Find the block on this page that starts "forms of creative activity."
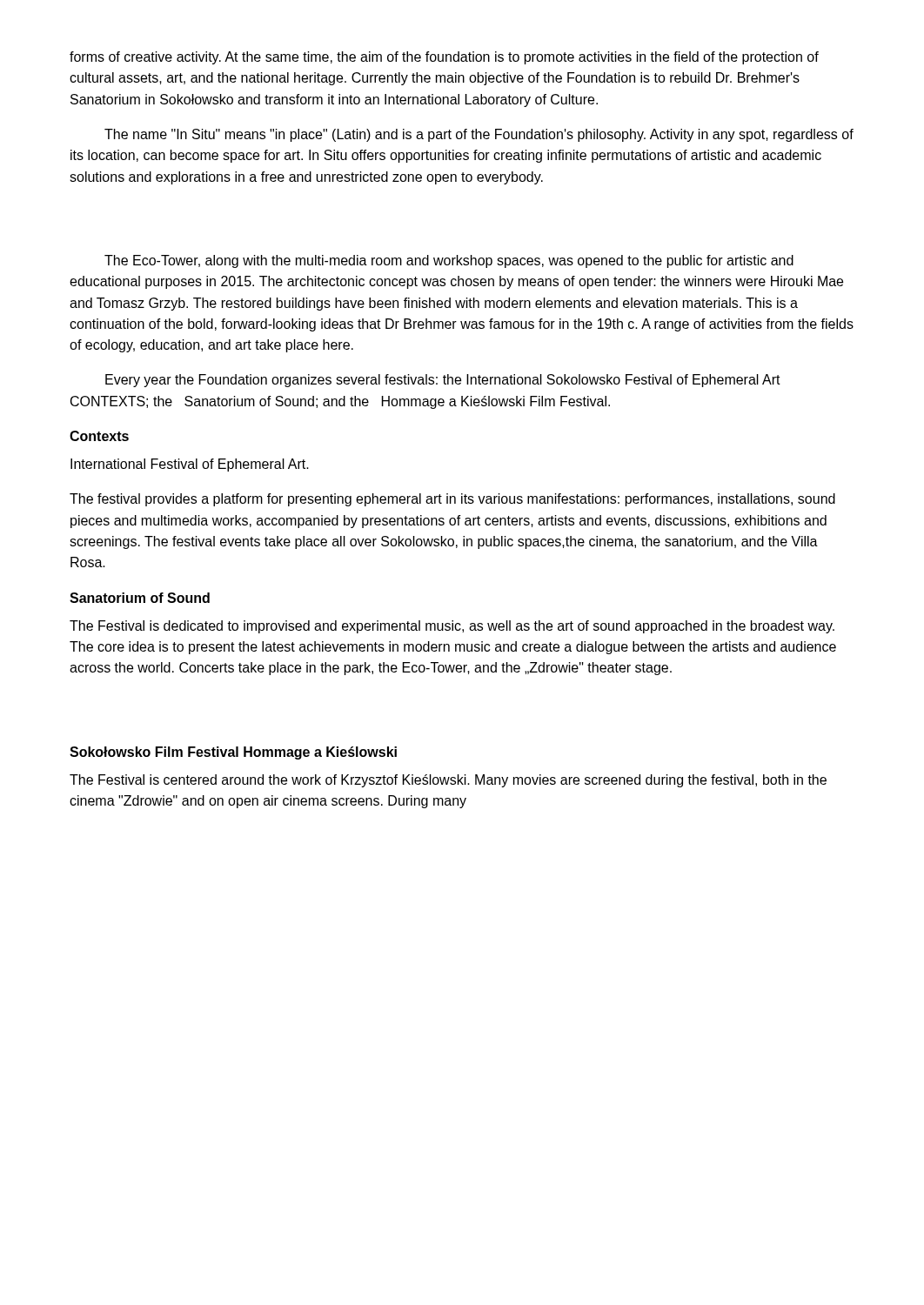Viewport: 924px width, 1305px height. pyautogui.click(x=462, y=79)
